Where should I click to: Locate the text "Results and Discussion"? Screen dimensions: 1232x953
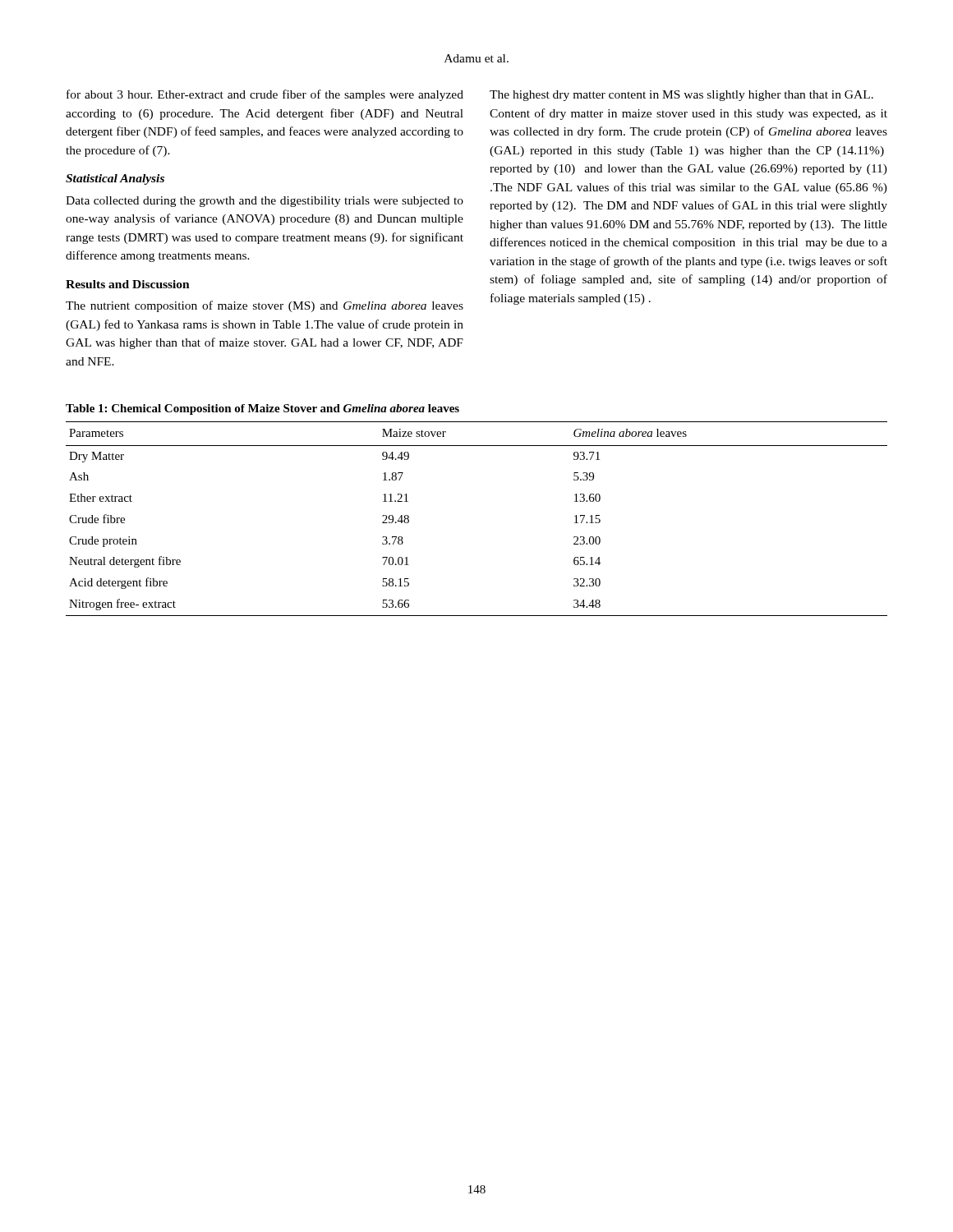[x=128, y=284]
